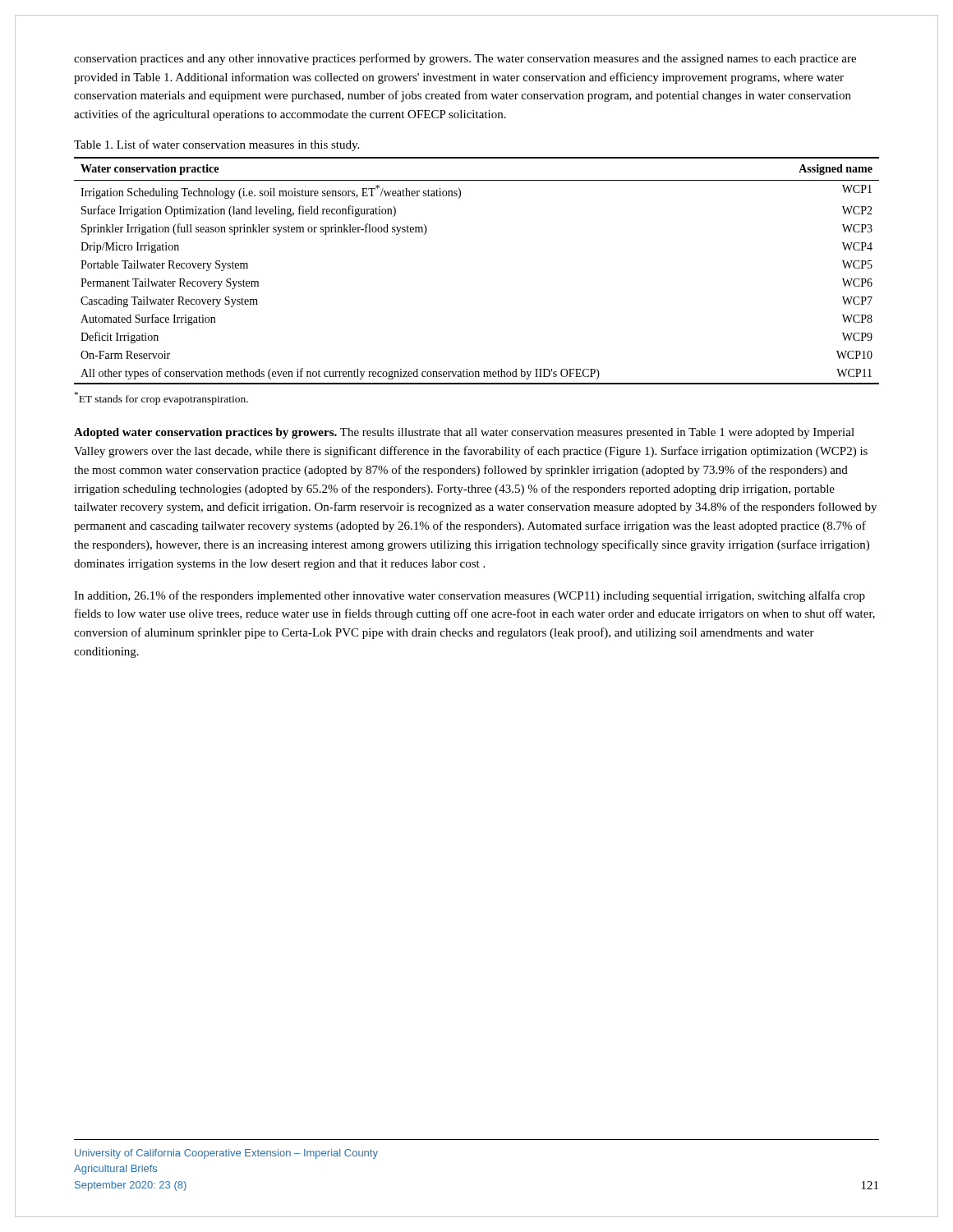The image size is (953, 1232).
Task: Select the text block that reads "conservation practices and any other innovative practices"
Action: click(x=465, y=86)
